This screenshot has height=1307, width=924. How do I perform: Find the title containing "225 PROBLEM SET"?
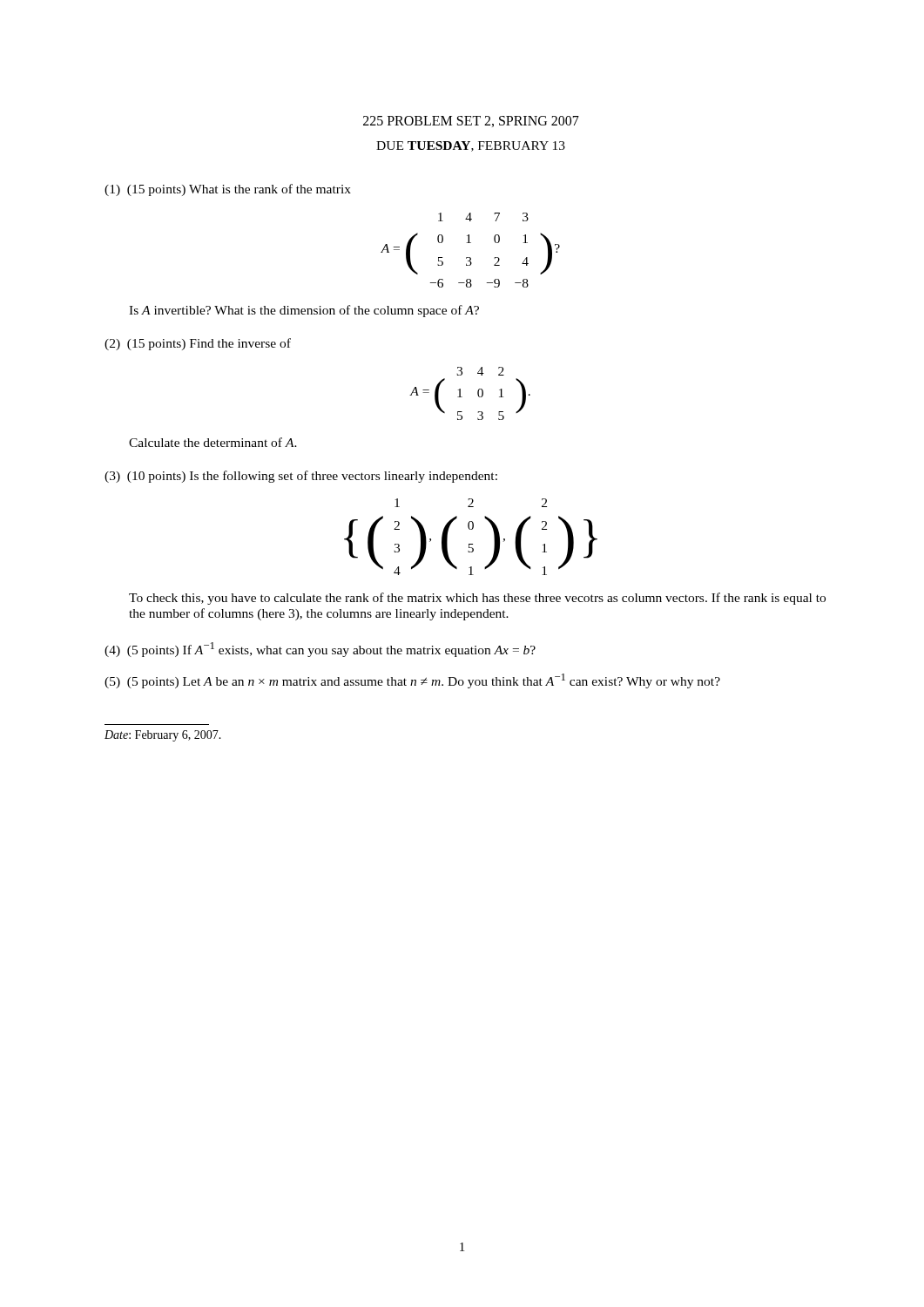coord(471,121)
